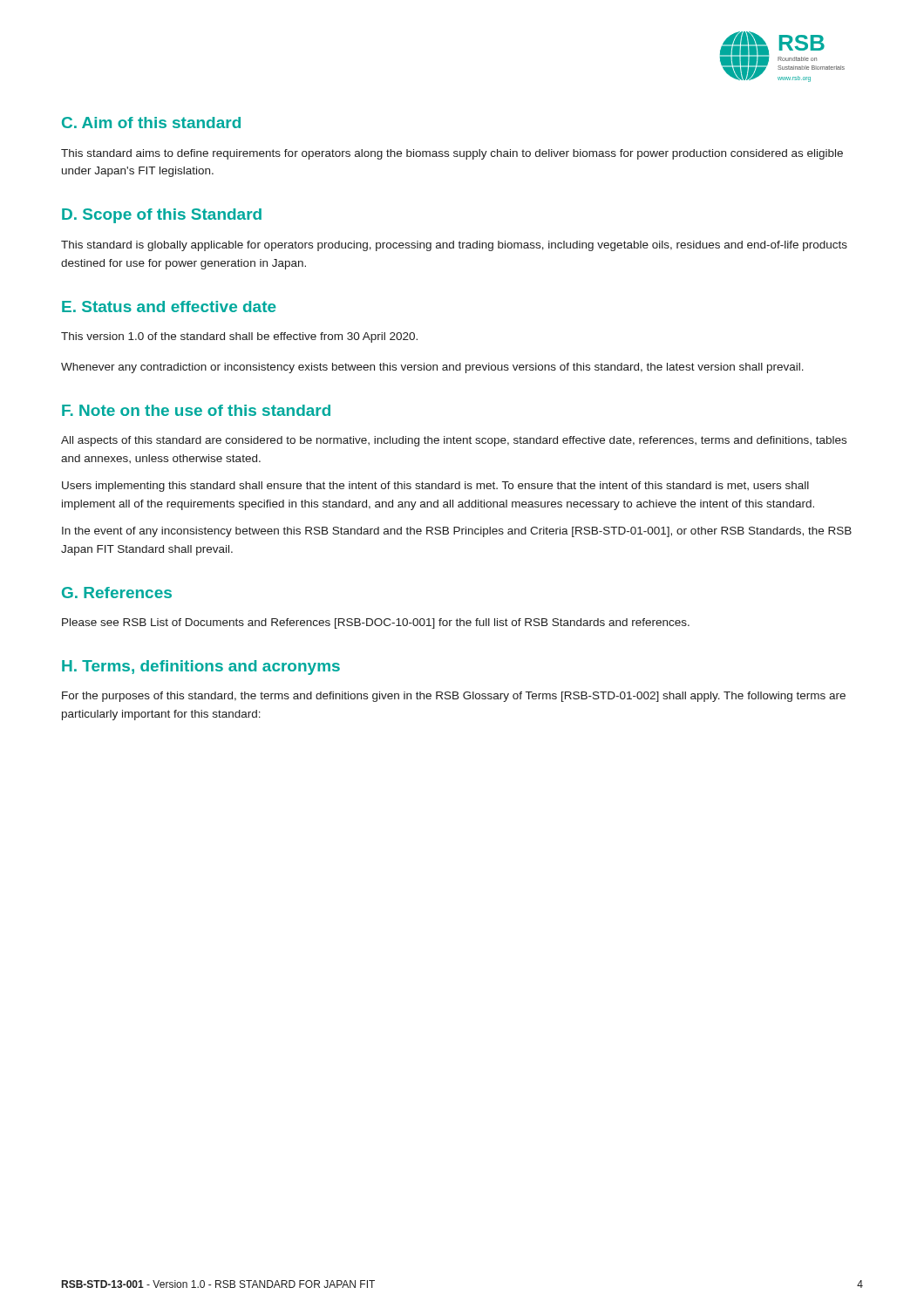Select the text block with the text "This standard aims to define requirements"
This screenshot has width=924, height=1308.
tap(462, 163)
